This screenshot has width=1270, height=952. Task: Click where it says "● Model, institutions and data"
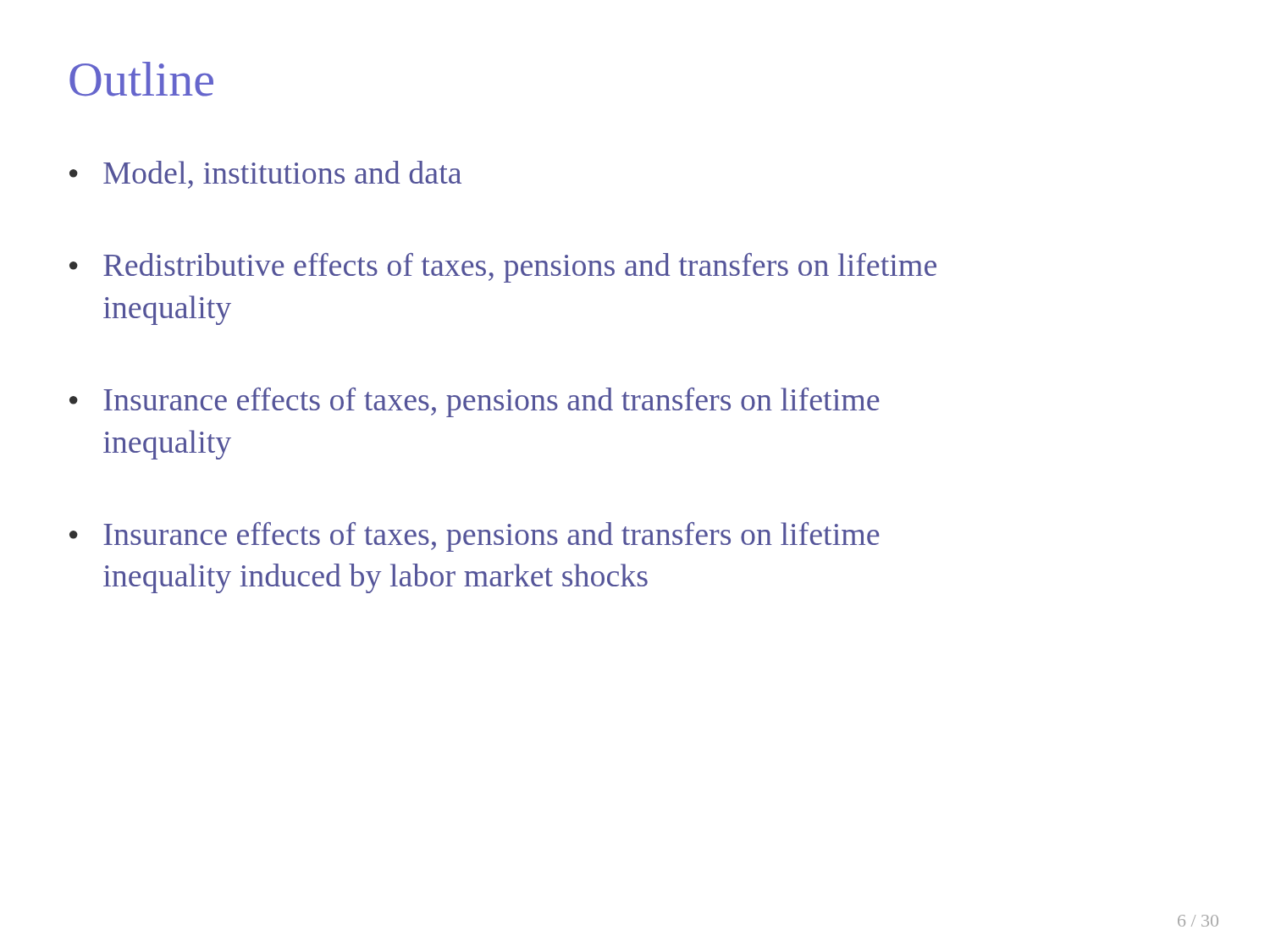265,173
